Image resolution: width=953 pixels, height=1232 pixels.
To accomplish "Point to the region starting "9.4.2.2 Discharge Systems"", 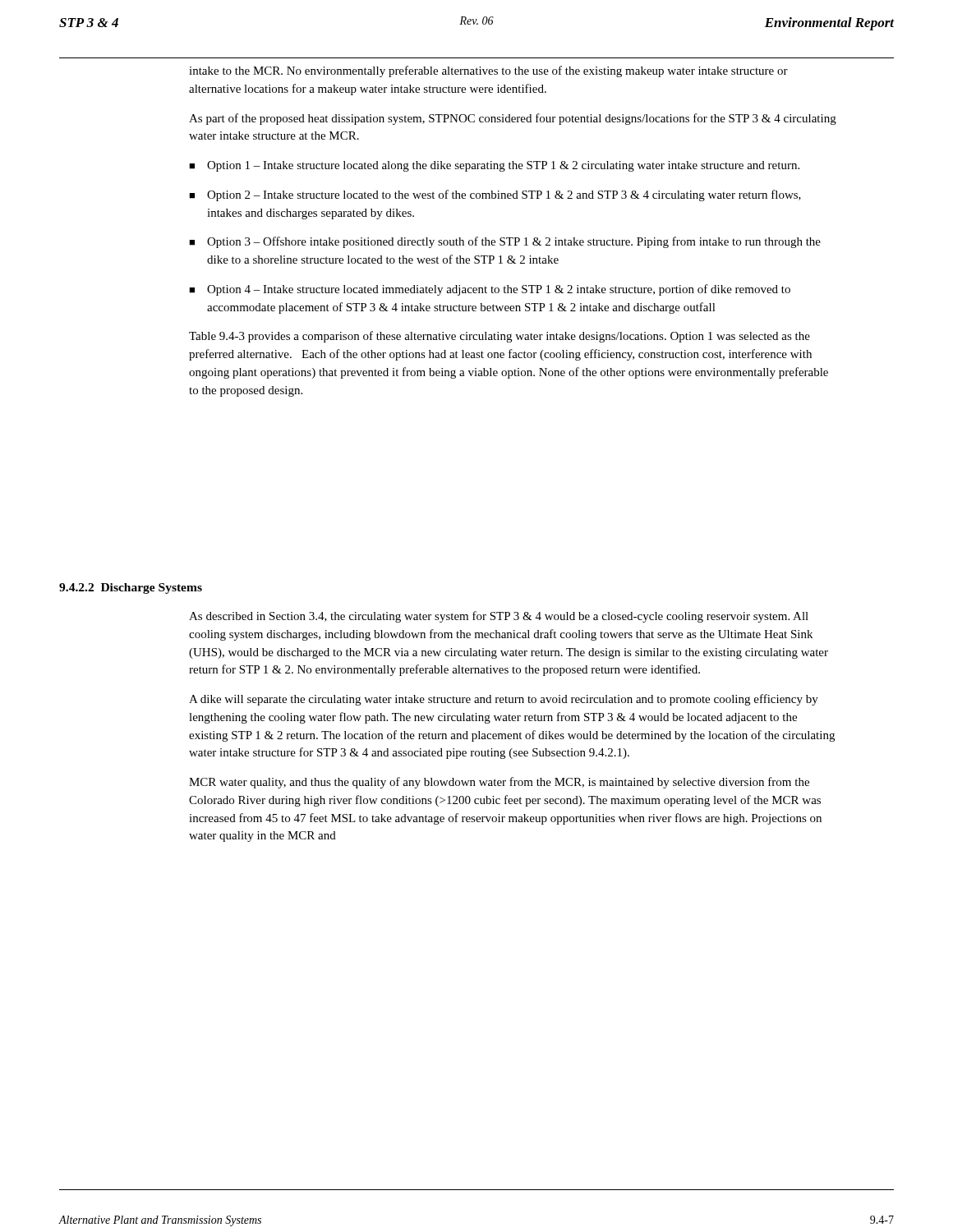I will [131, 587].
